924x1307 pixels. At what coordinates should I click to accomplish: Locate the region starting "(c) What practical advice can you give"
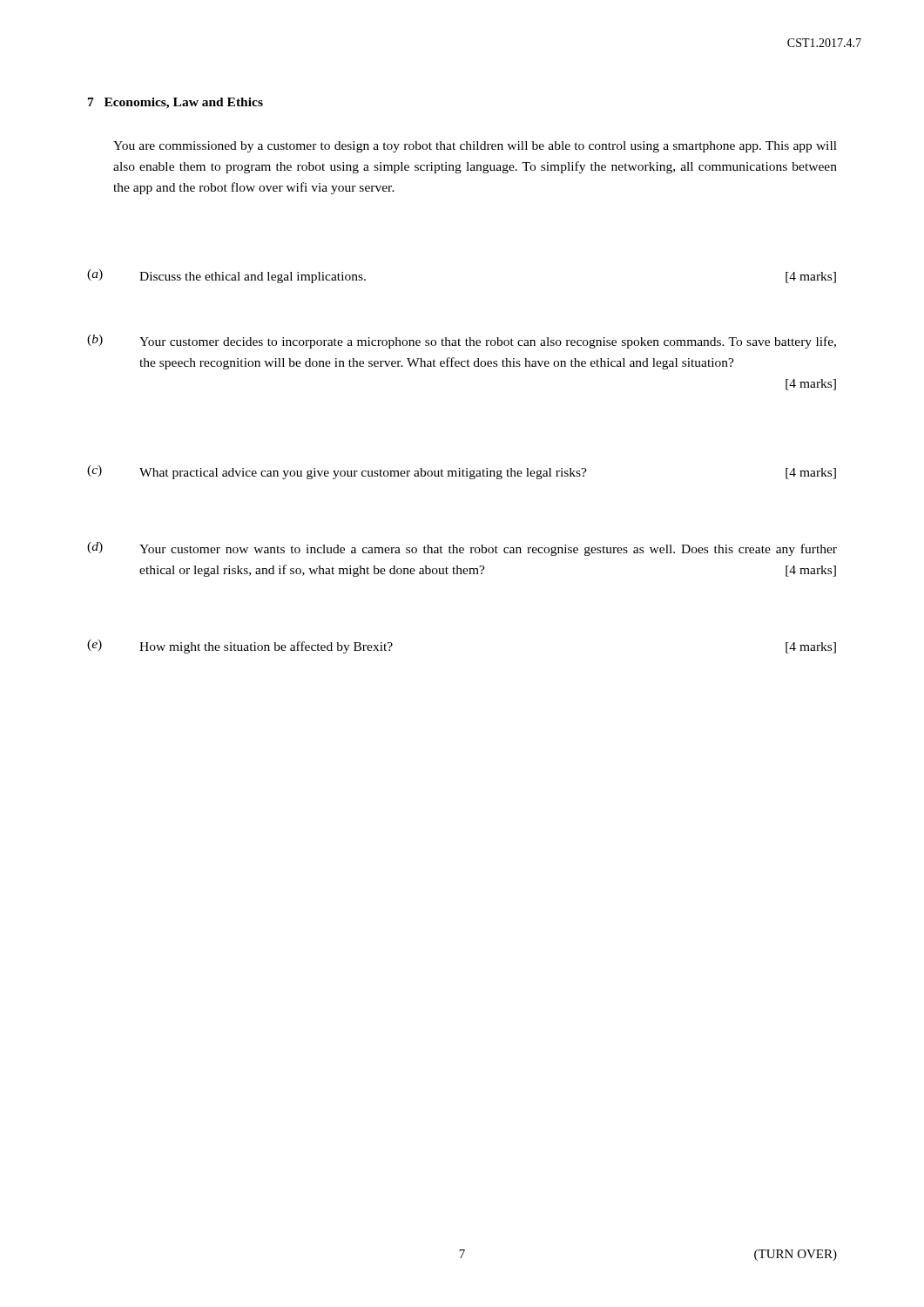[462, 472]
